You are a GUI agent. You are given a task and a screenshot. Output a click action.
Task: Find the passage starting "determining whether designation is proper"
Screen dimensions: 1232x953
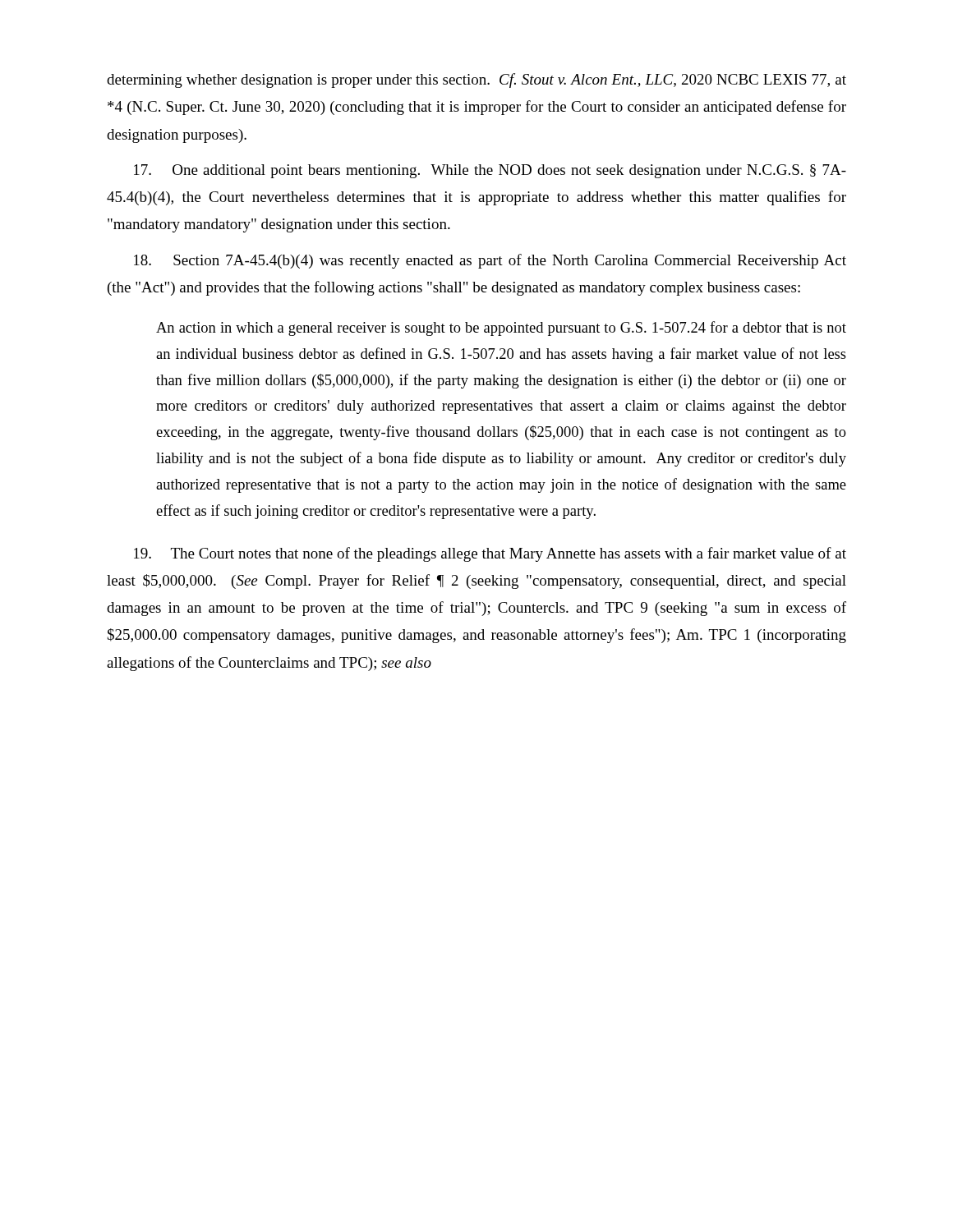pos(476,107)
